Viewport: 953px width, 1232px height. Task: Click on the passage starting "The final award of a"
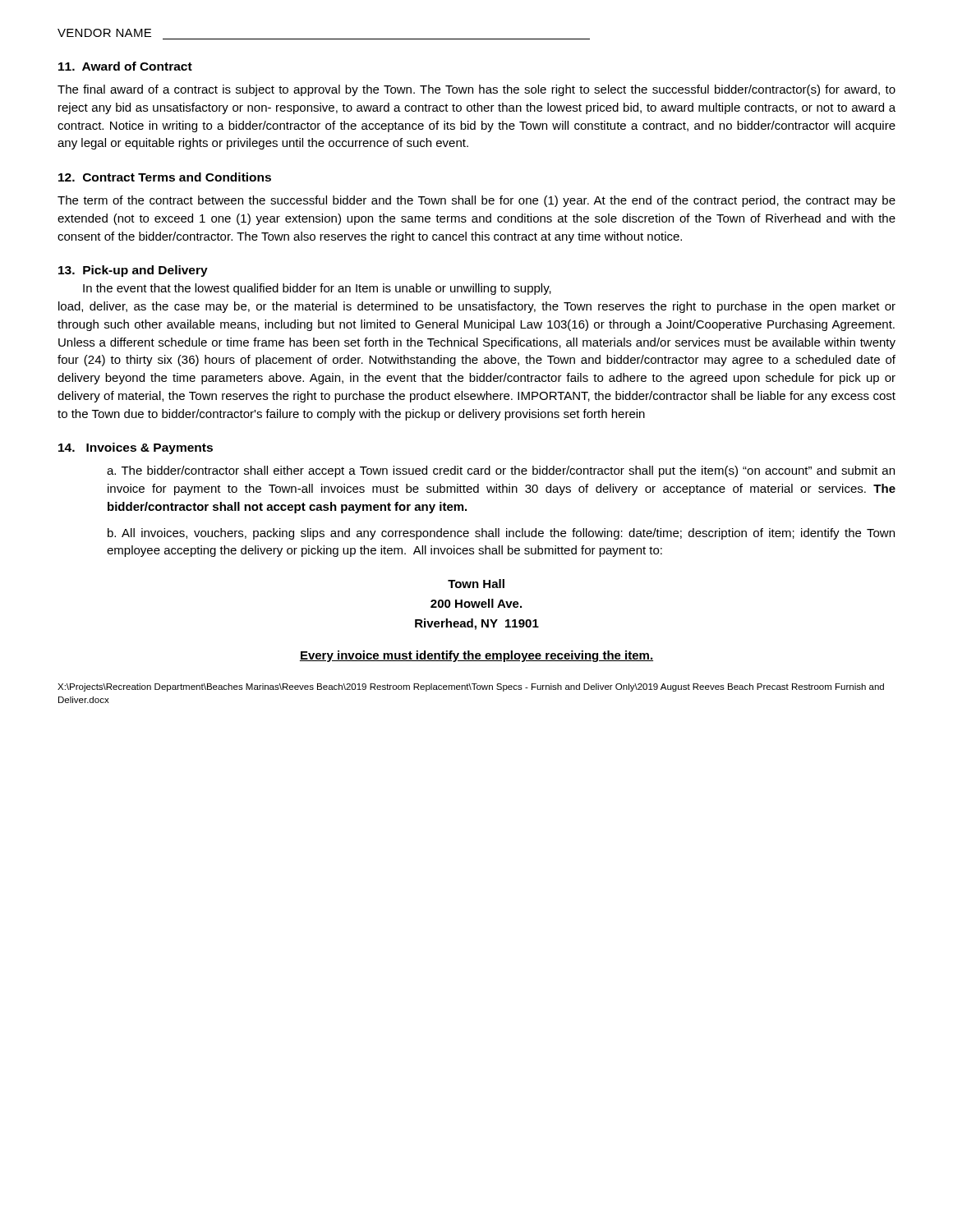(x=476, y=116)
